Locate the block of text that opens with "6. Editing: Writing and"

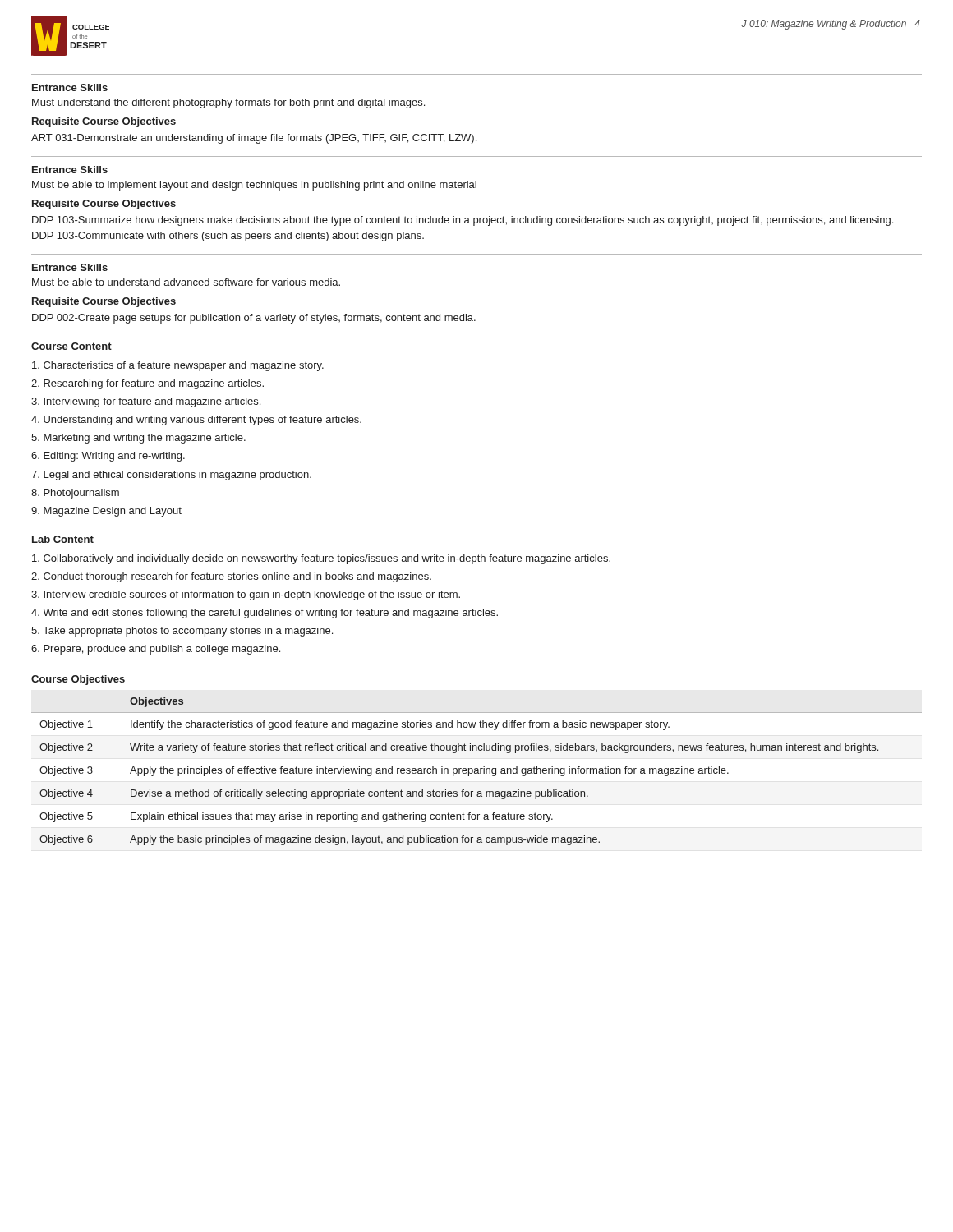[108, 456]
